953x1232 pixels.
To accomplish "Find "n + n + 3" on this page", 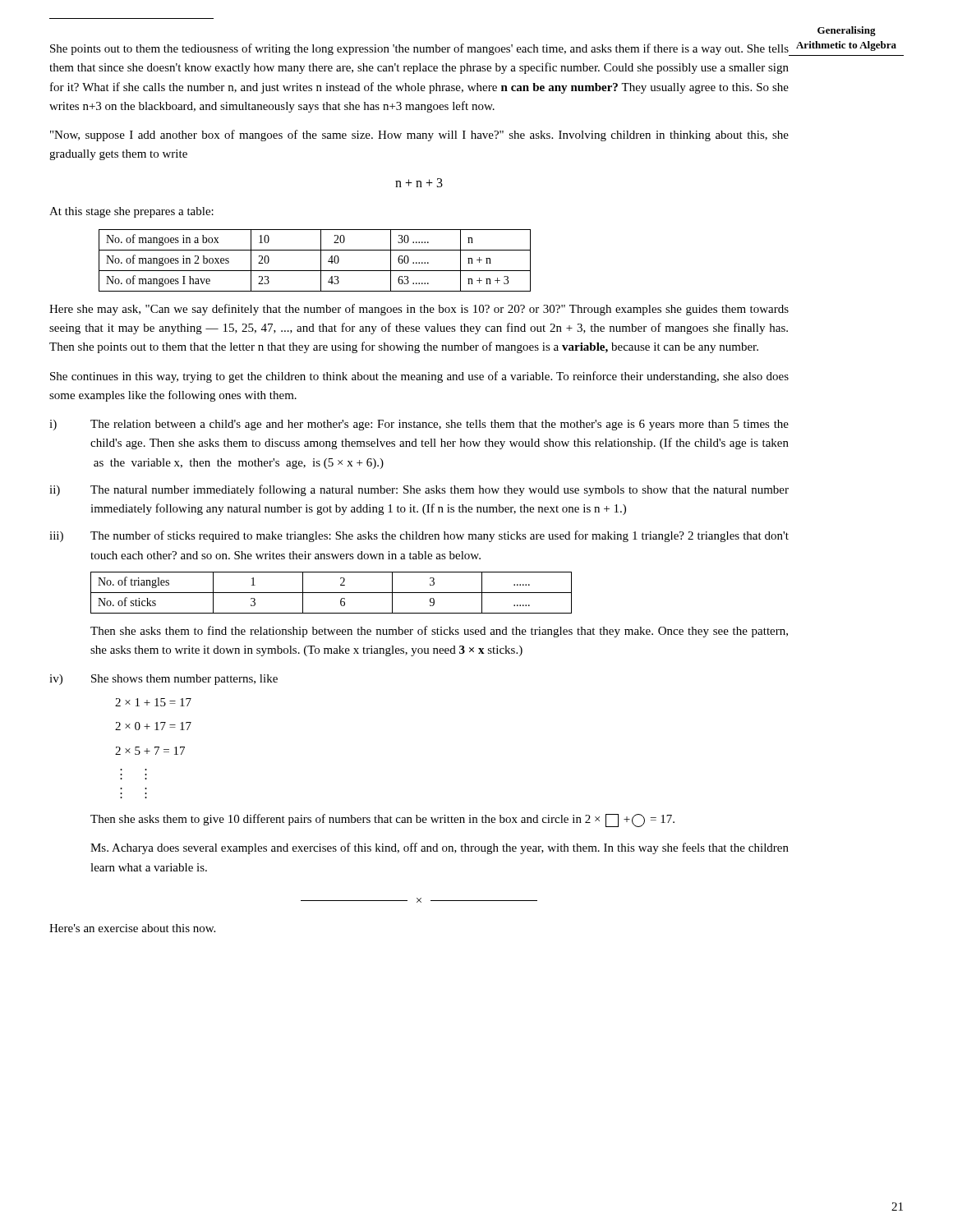I will tap(419, 182).
